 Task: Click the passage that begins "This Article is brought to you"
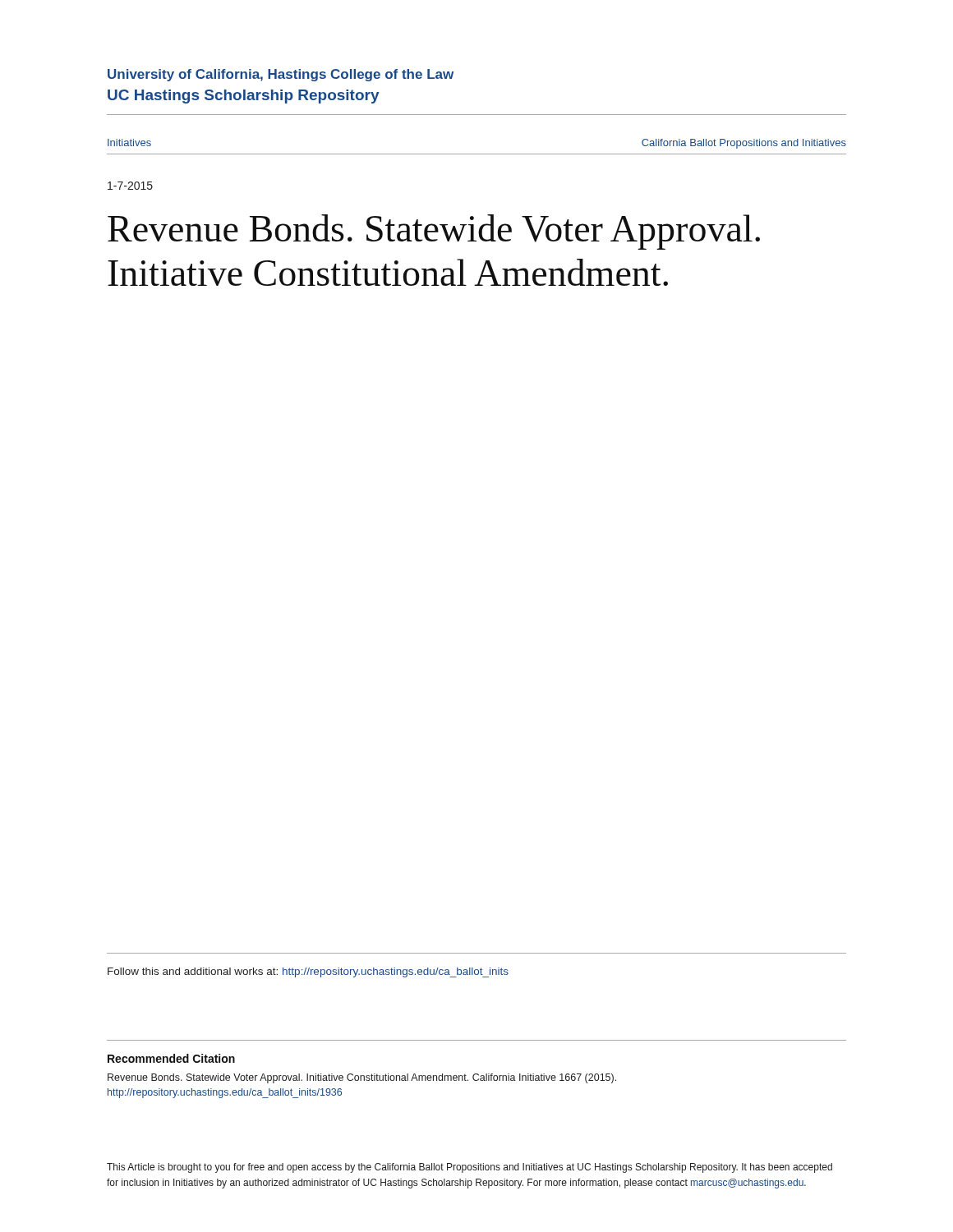click(x=470, y=1175)
